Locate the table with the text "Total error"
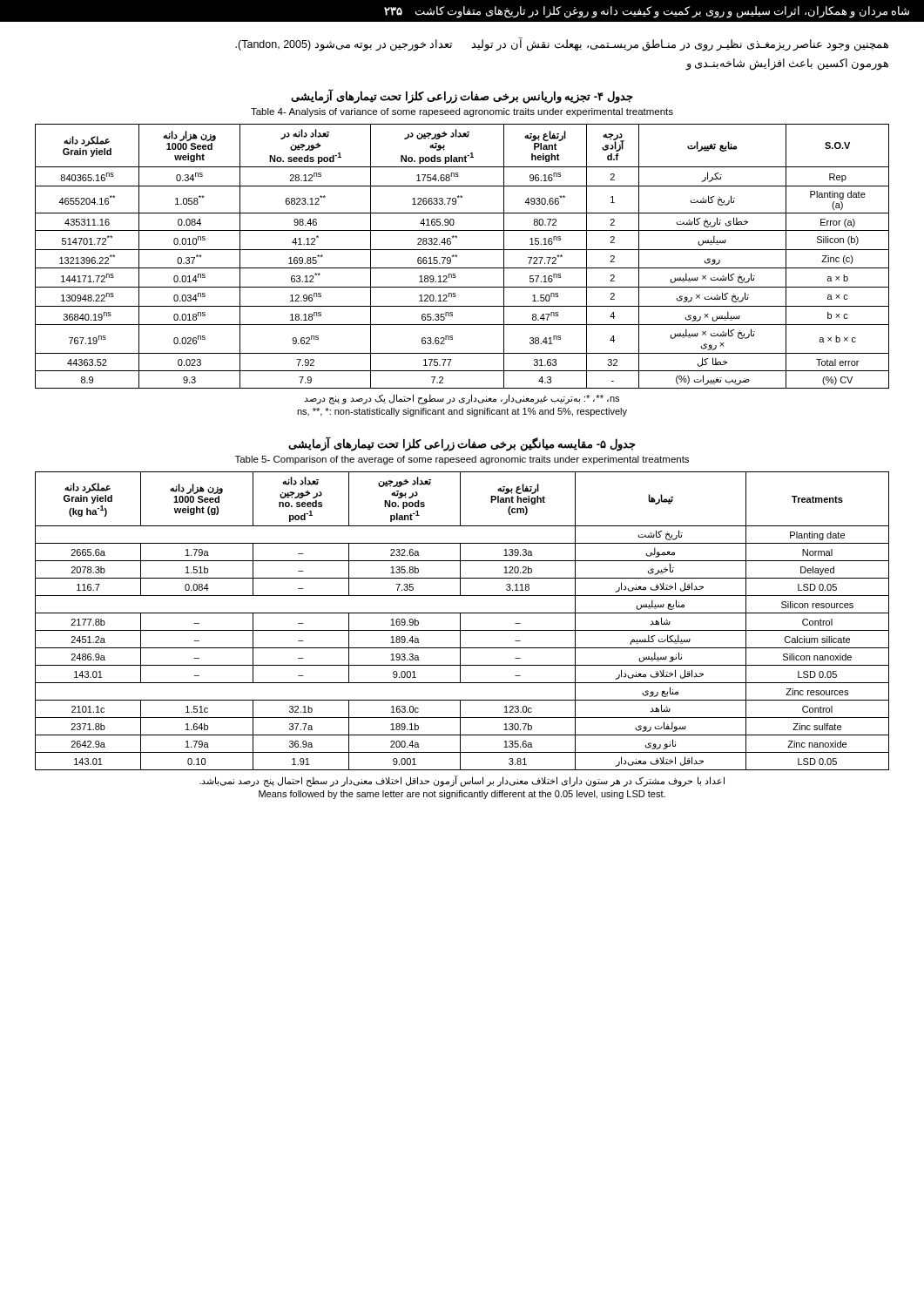Screen dimensions: 1307x924 click(x=462, y=256)
